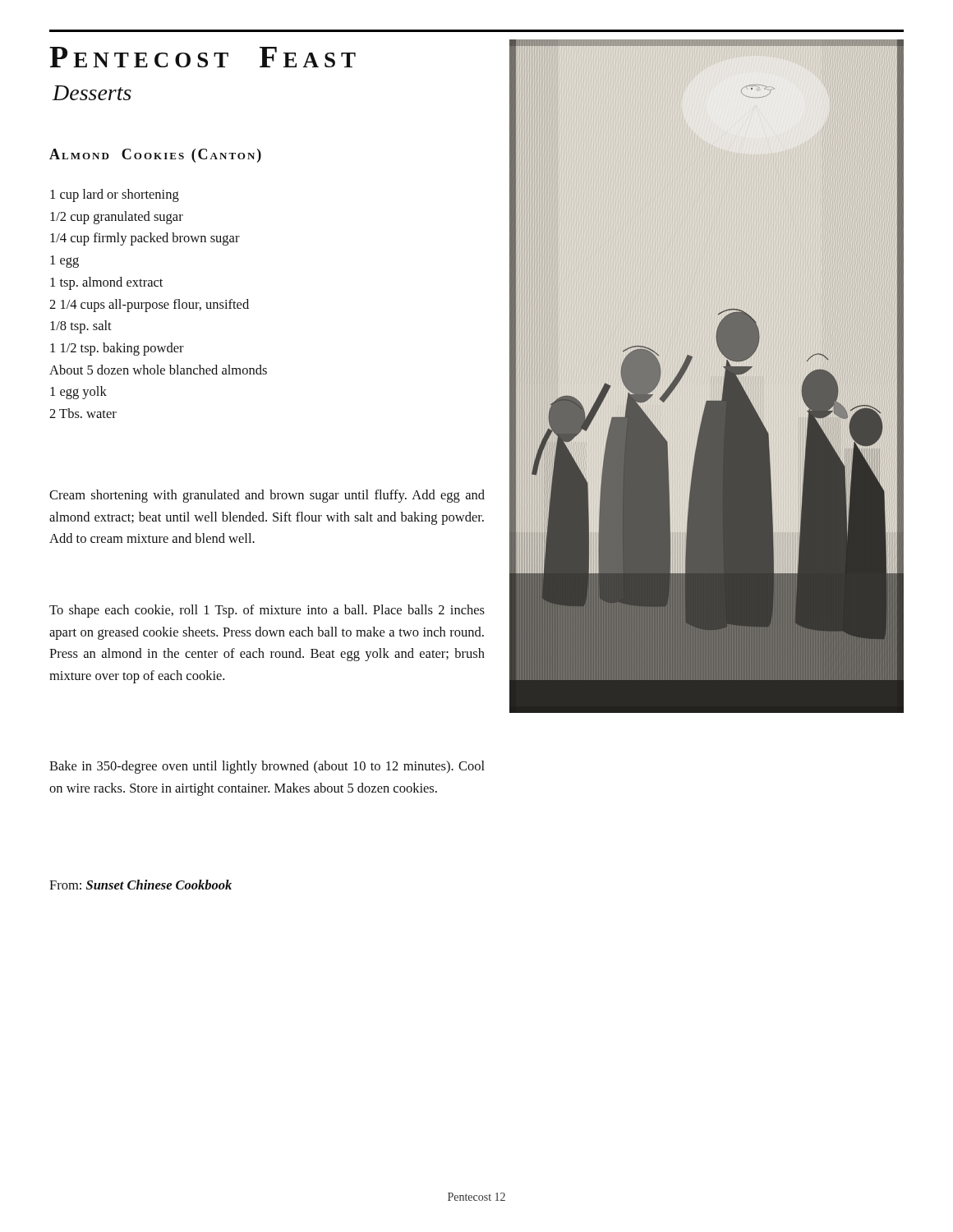Find the block on this page that starts "1/4 cup firmly packed"

[x=144, y=238]
